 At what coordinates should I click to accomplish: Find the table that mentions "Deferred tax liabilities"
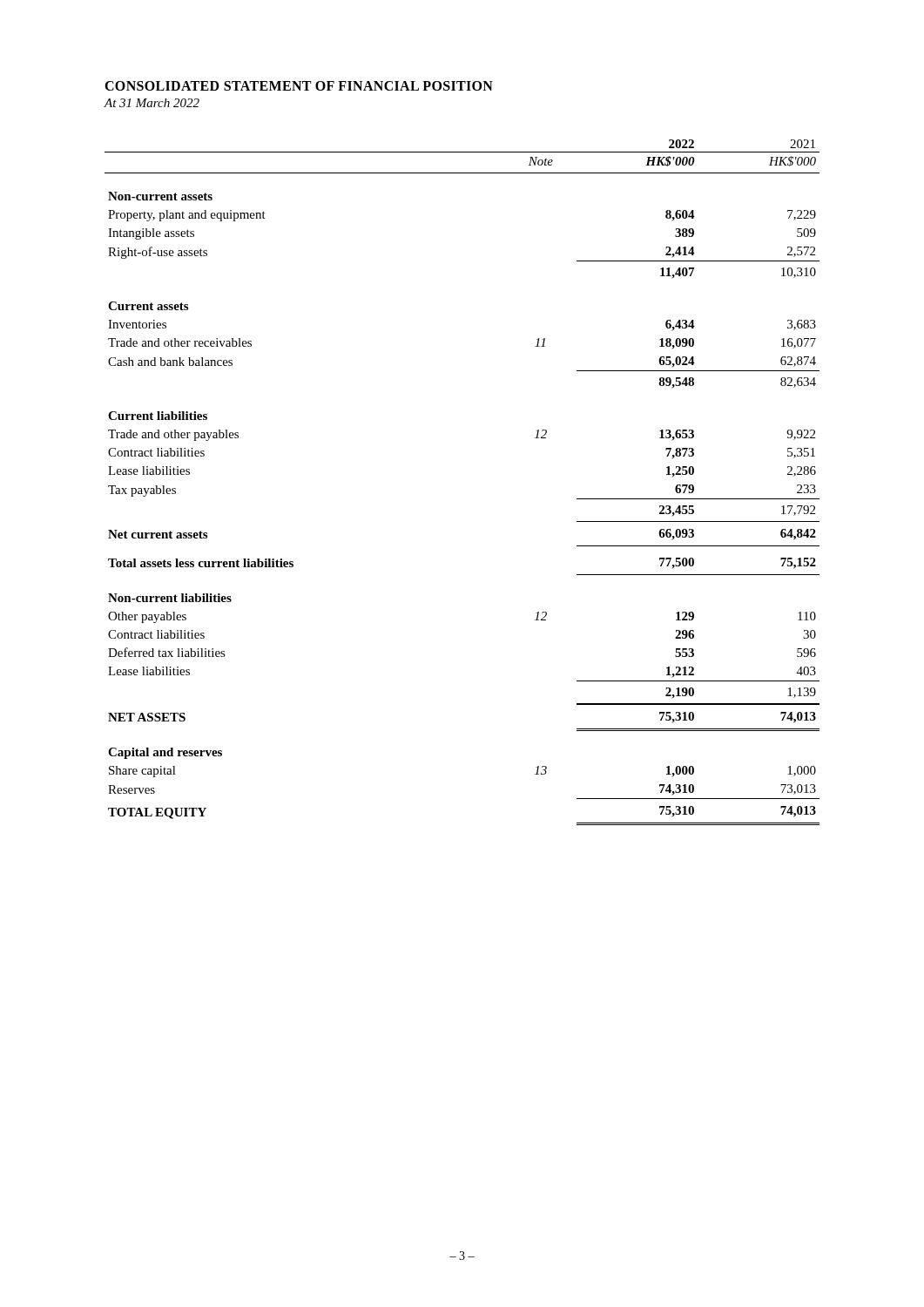462,480
